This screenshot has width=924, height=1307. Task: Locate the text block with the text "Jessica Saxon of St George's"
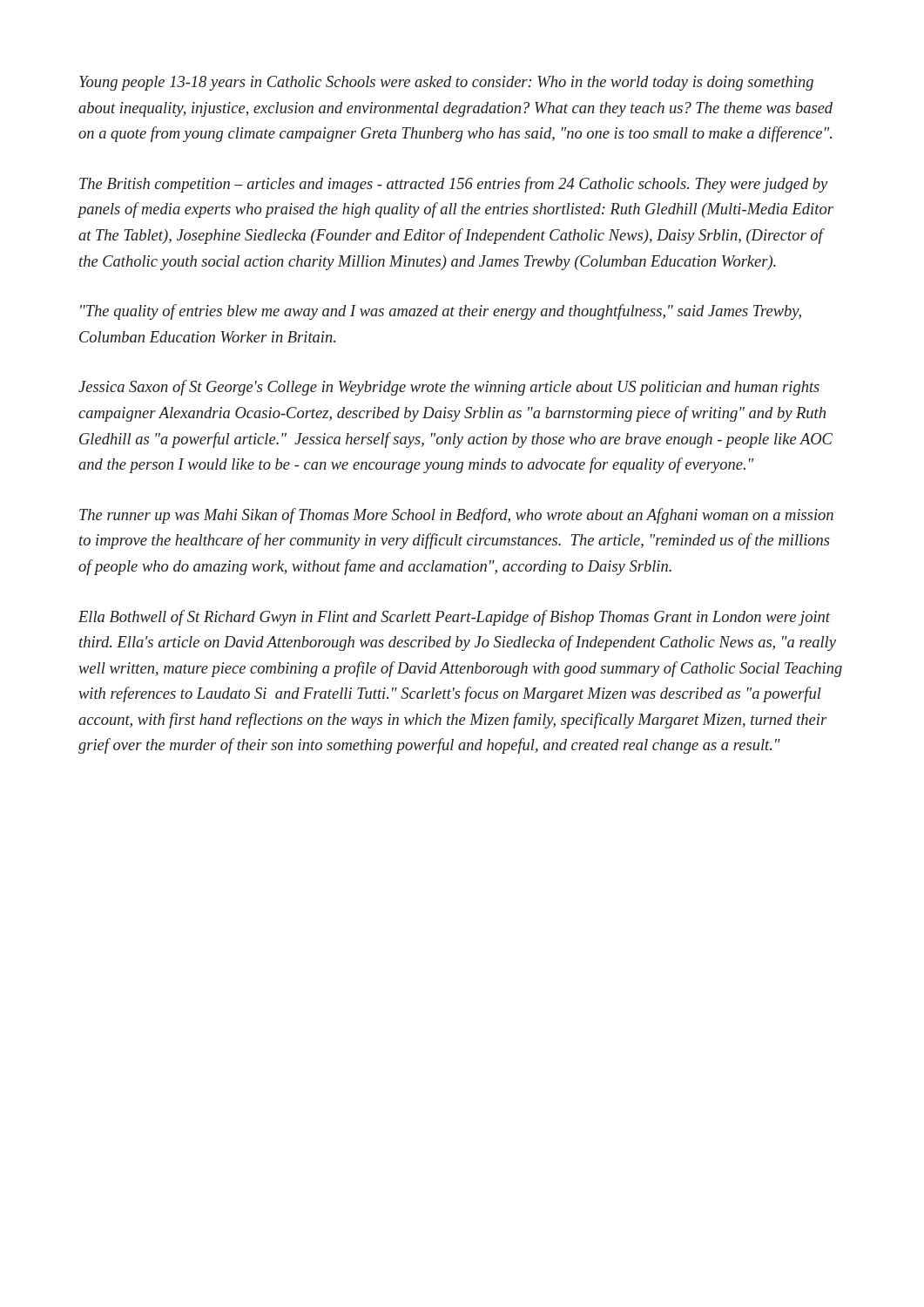pos(455,426)
